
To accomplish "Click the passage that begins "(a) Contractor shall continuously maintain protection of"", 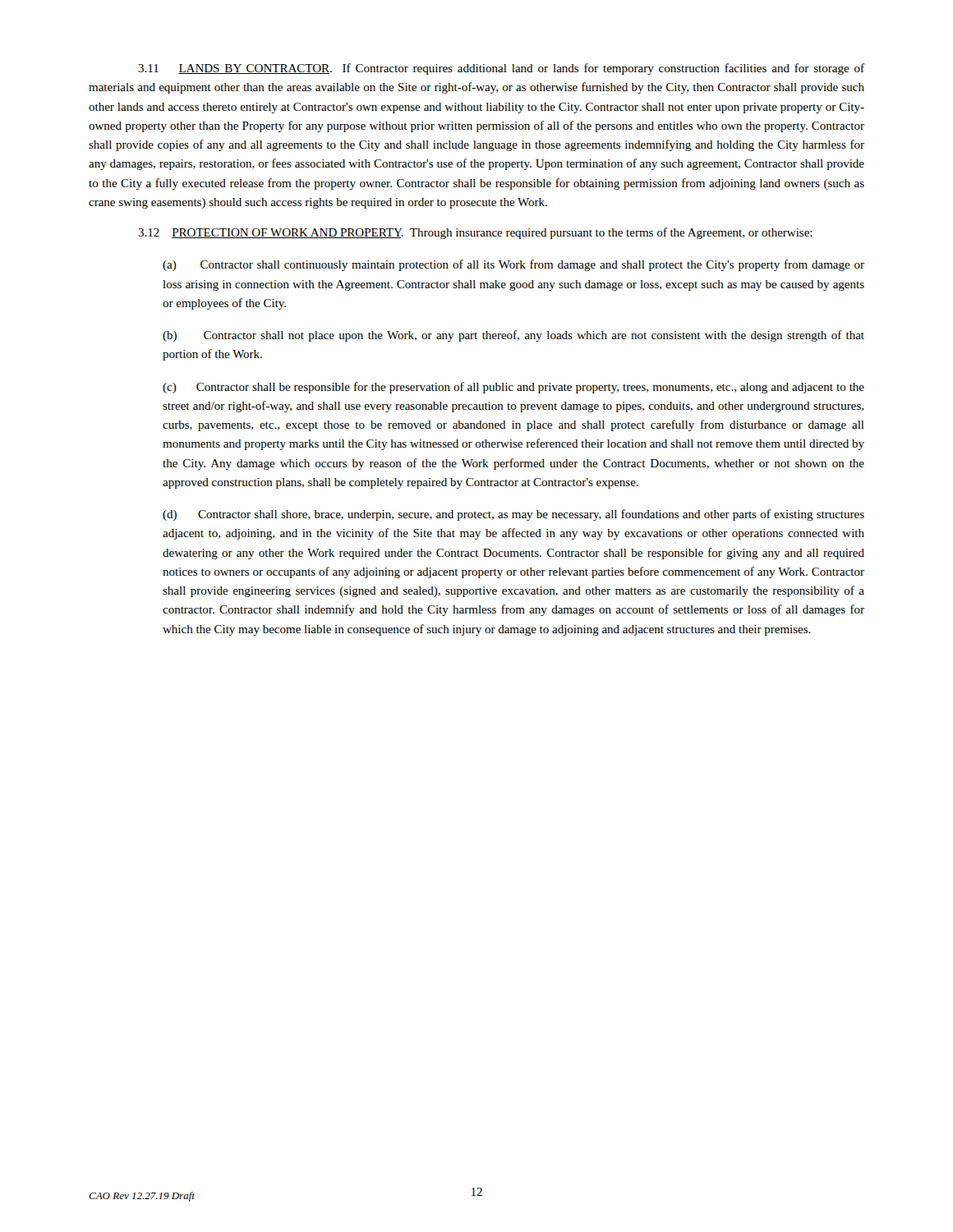I will pos(476,284).
